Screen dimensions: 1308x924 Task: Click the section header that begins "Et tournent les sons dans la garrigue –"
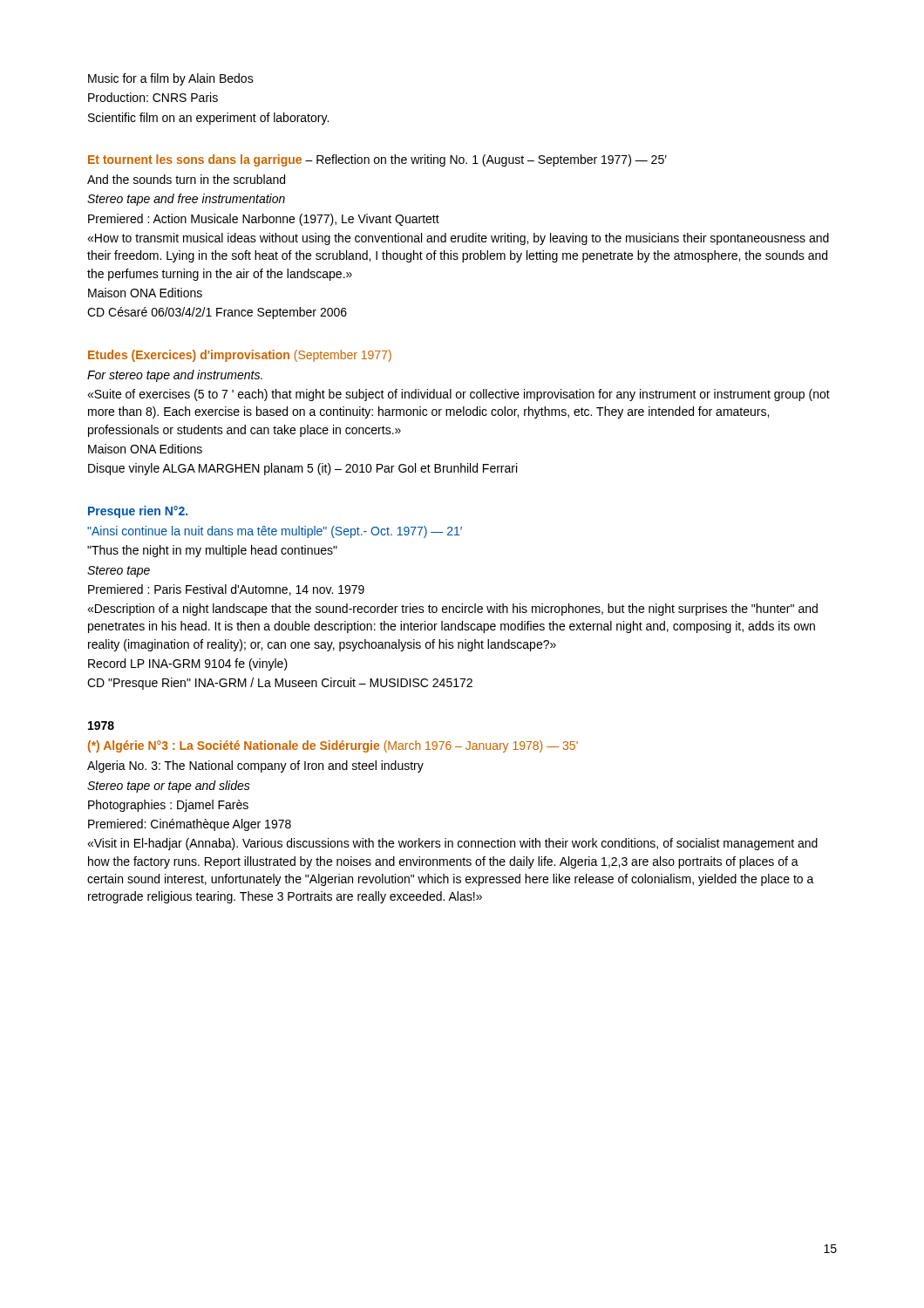(462, 160)
